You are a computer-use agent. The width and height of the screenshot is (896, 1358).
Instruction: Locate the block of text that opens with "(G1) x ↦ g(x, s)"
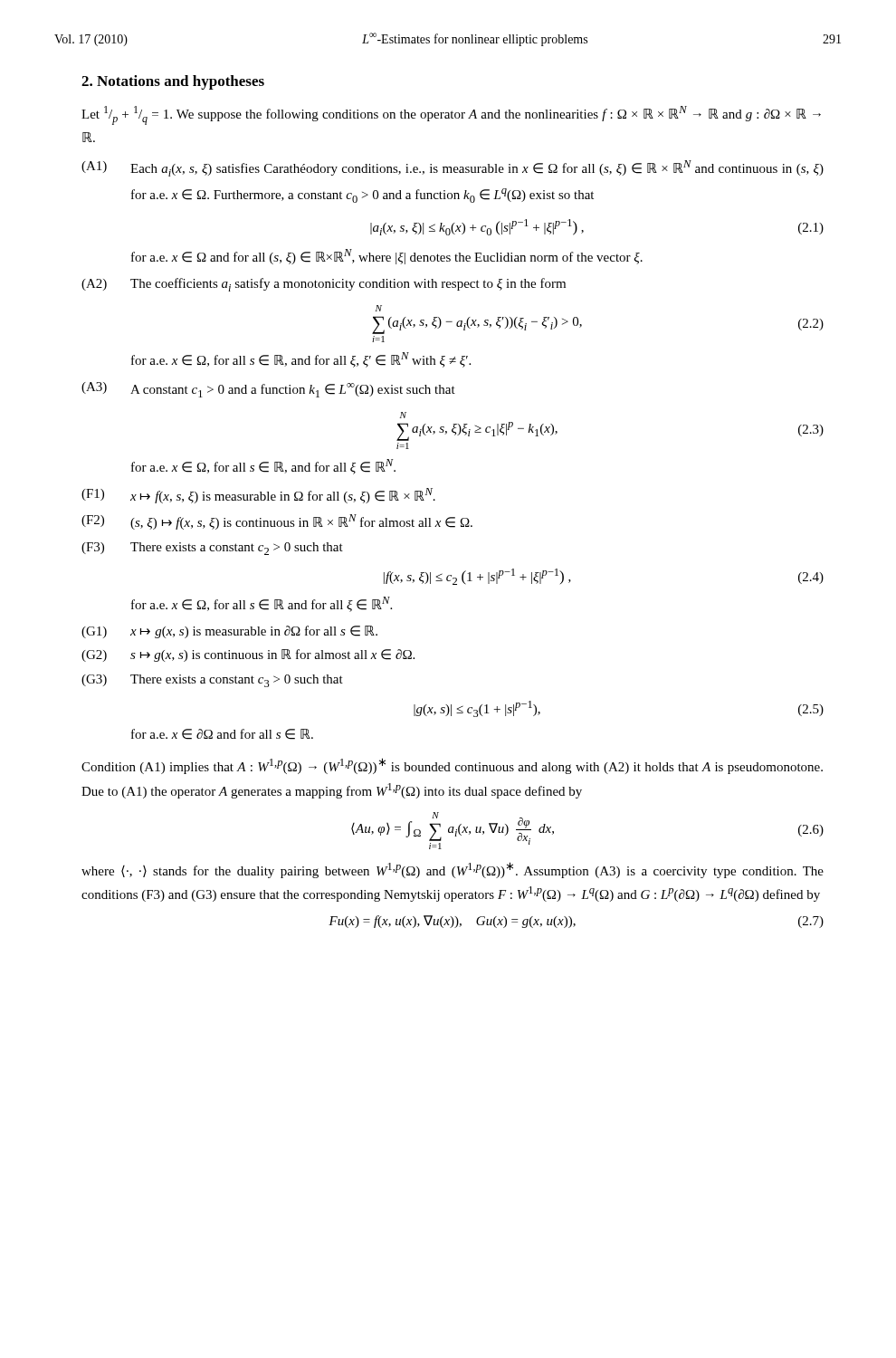coord(230,632)
